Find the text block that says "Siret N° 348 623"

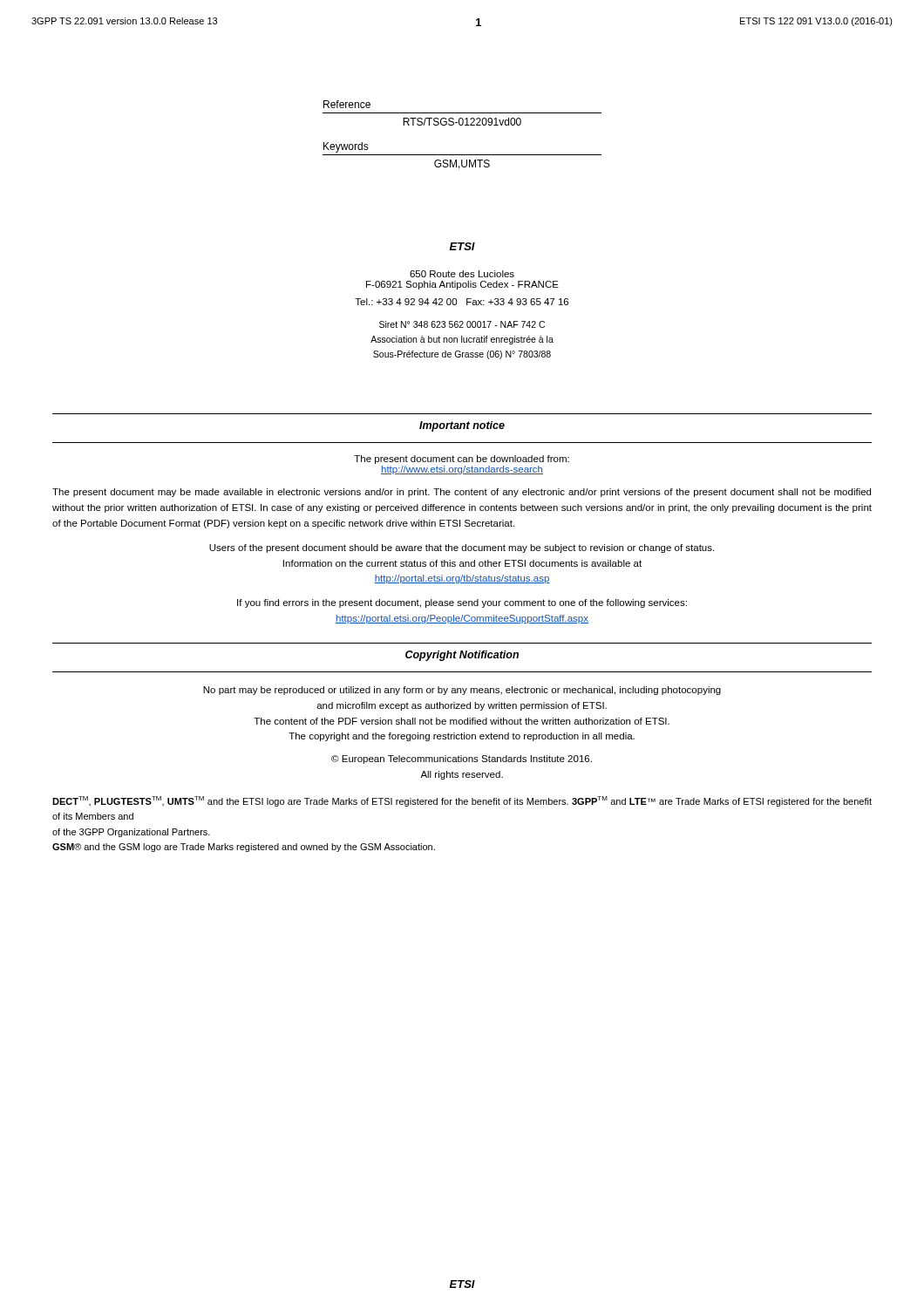[462, 339]
